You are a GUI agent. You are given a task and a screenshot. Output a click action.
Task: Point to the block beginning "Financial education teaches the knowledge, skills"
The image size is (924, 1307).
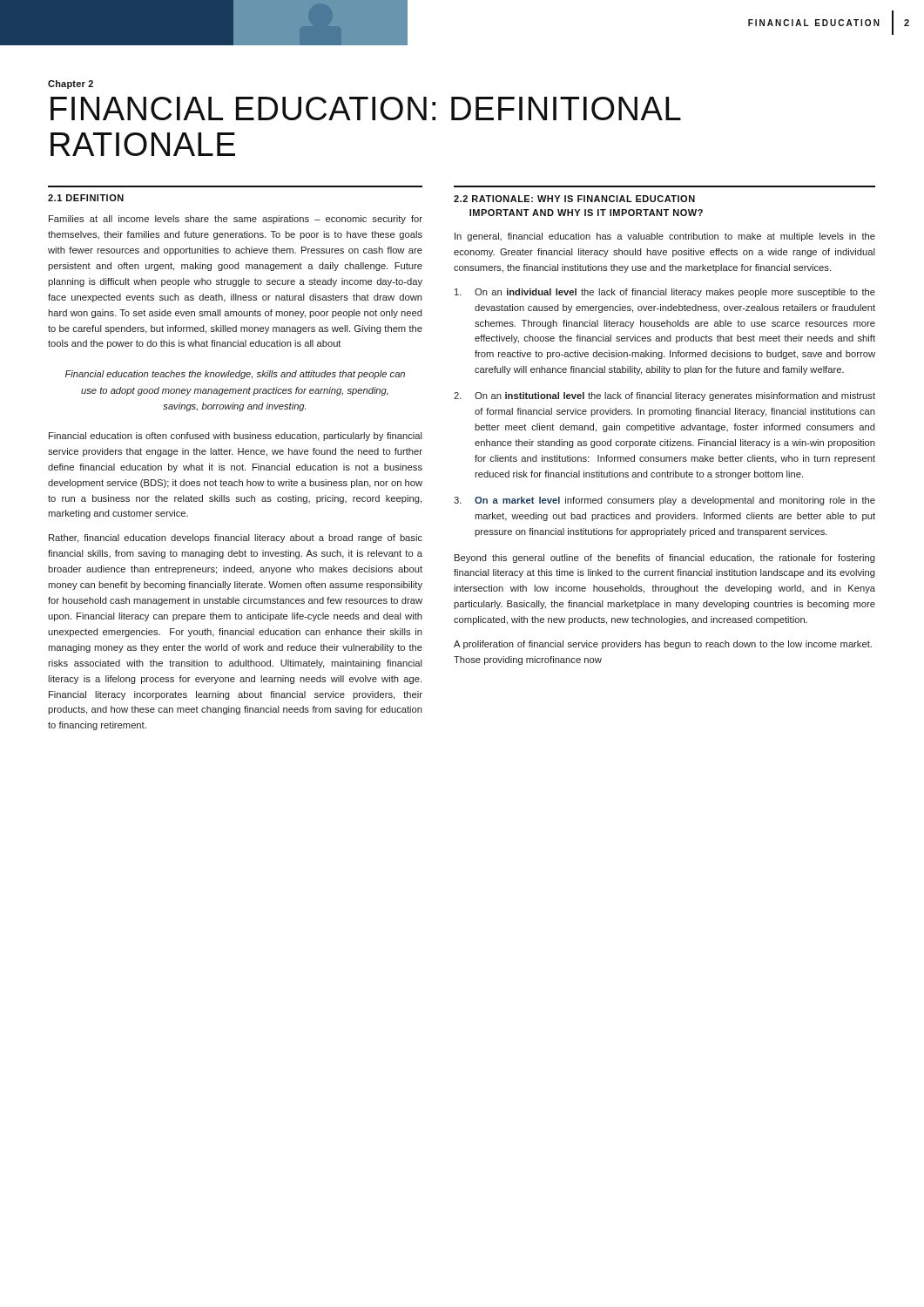(x=235, y=390)
